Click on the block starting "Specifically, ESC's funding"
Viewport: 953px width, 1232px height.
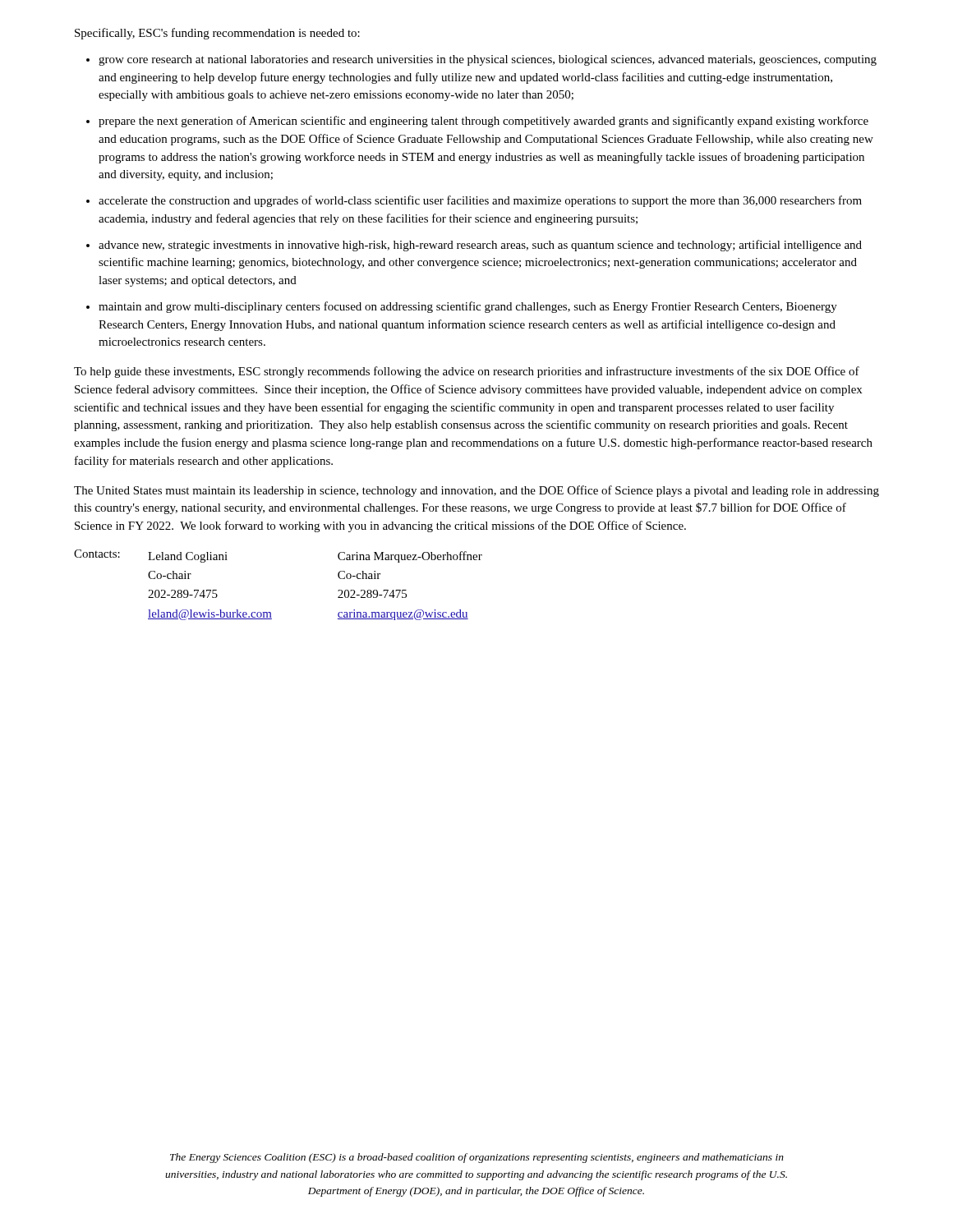(217, 34)
